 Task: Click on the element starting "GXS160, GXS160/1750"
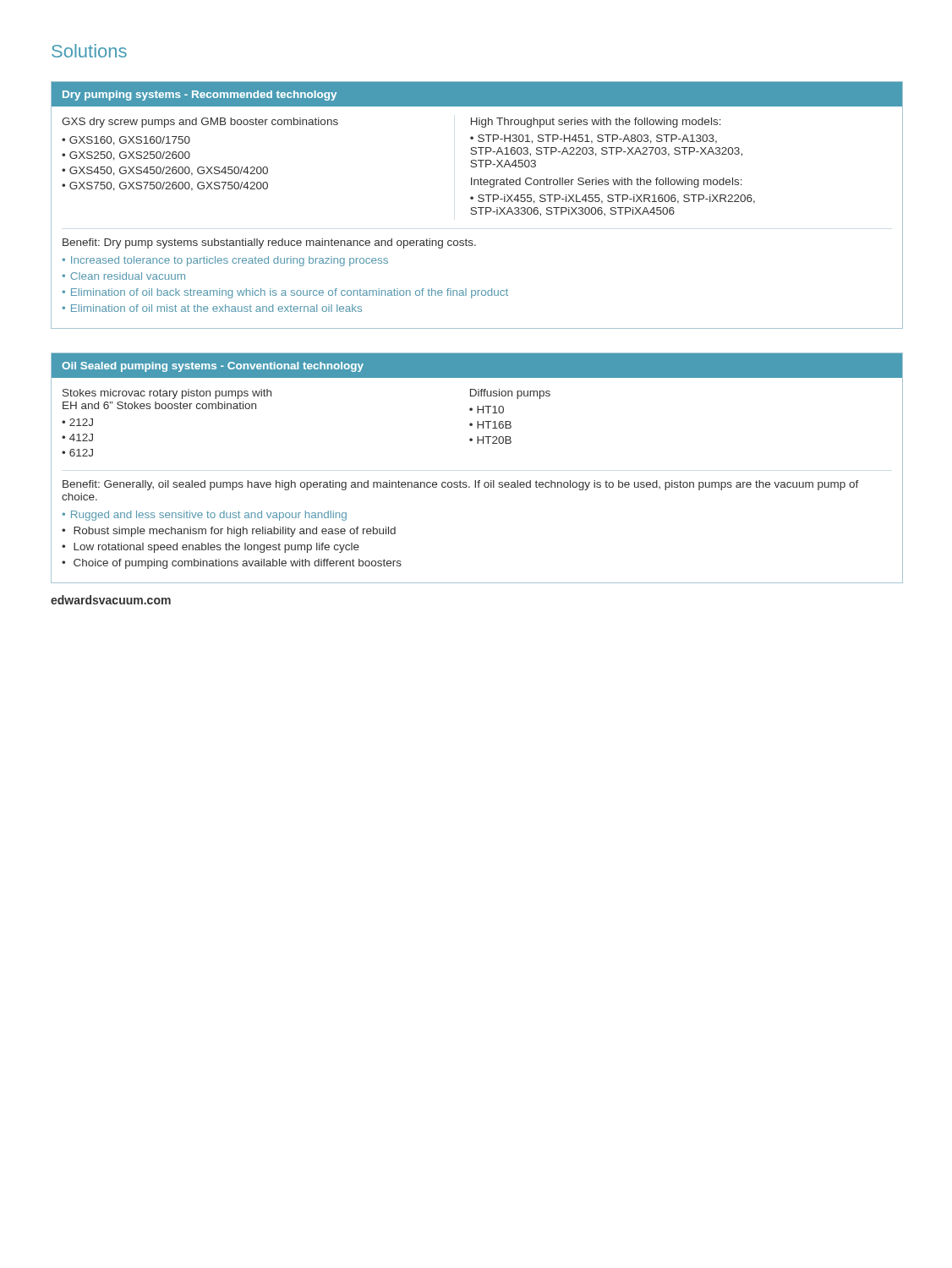tap(130, 140)
